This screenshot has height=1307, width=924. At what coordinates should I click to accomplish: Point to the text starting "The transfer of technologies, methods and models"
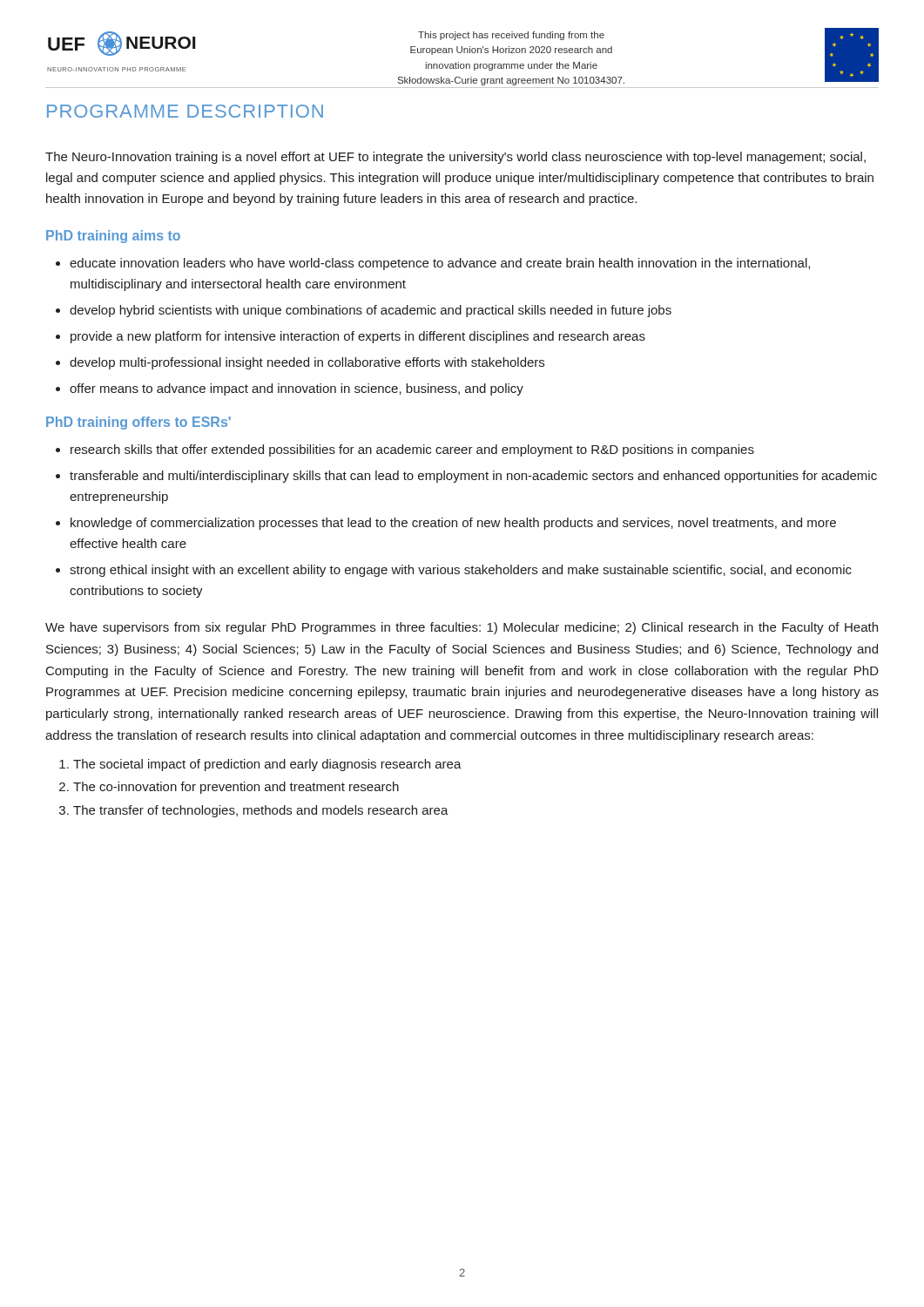coord(261,810)
